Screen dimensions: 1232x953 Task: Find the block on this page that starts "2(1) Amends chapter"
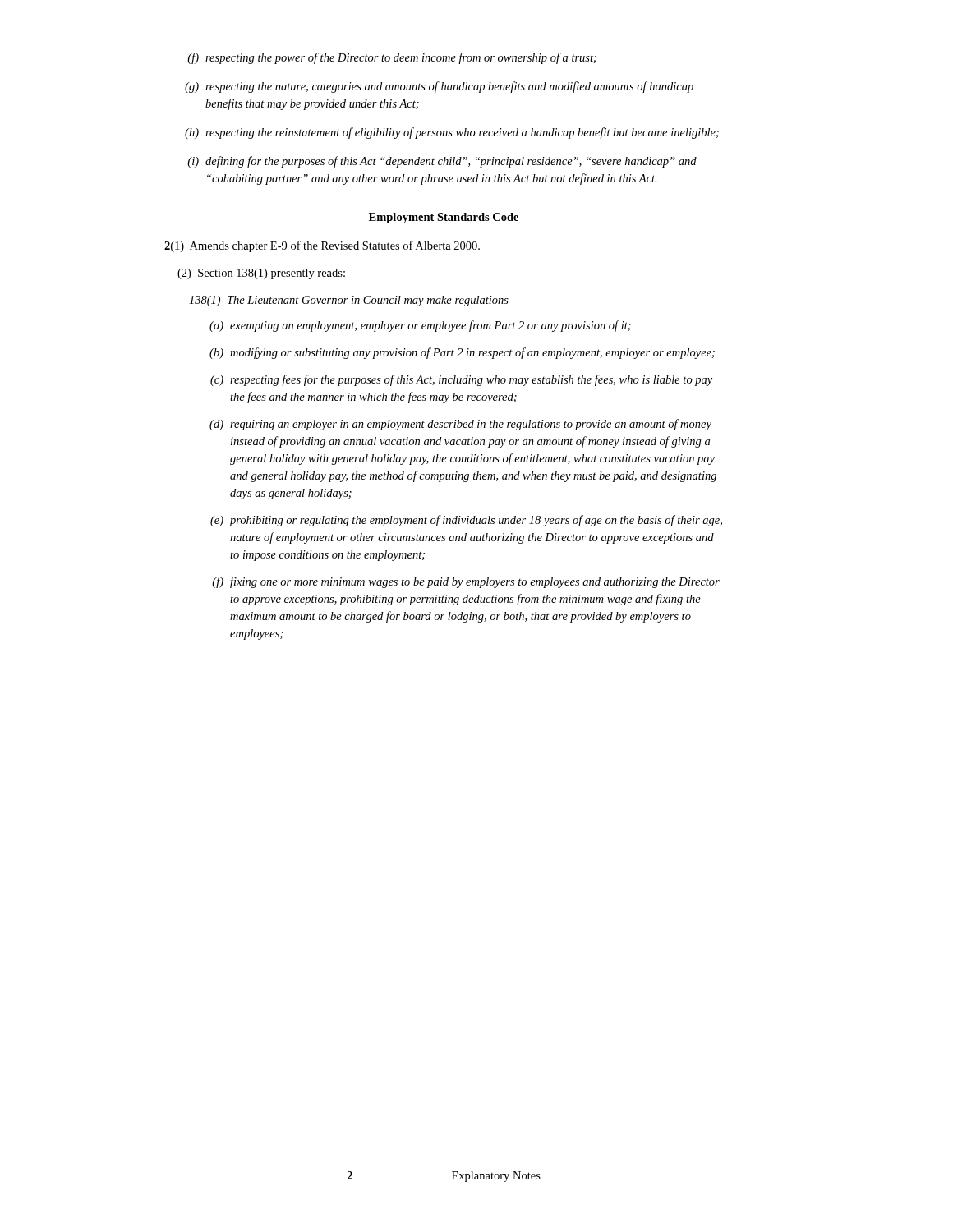[322, 246]
